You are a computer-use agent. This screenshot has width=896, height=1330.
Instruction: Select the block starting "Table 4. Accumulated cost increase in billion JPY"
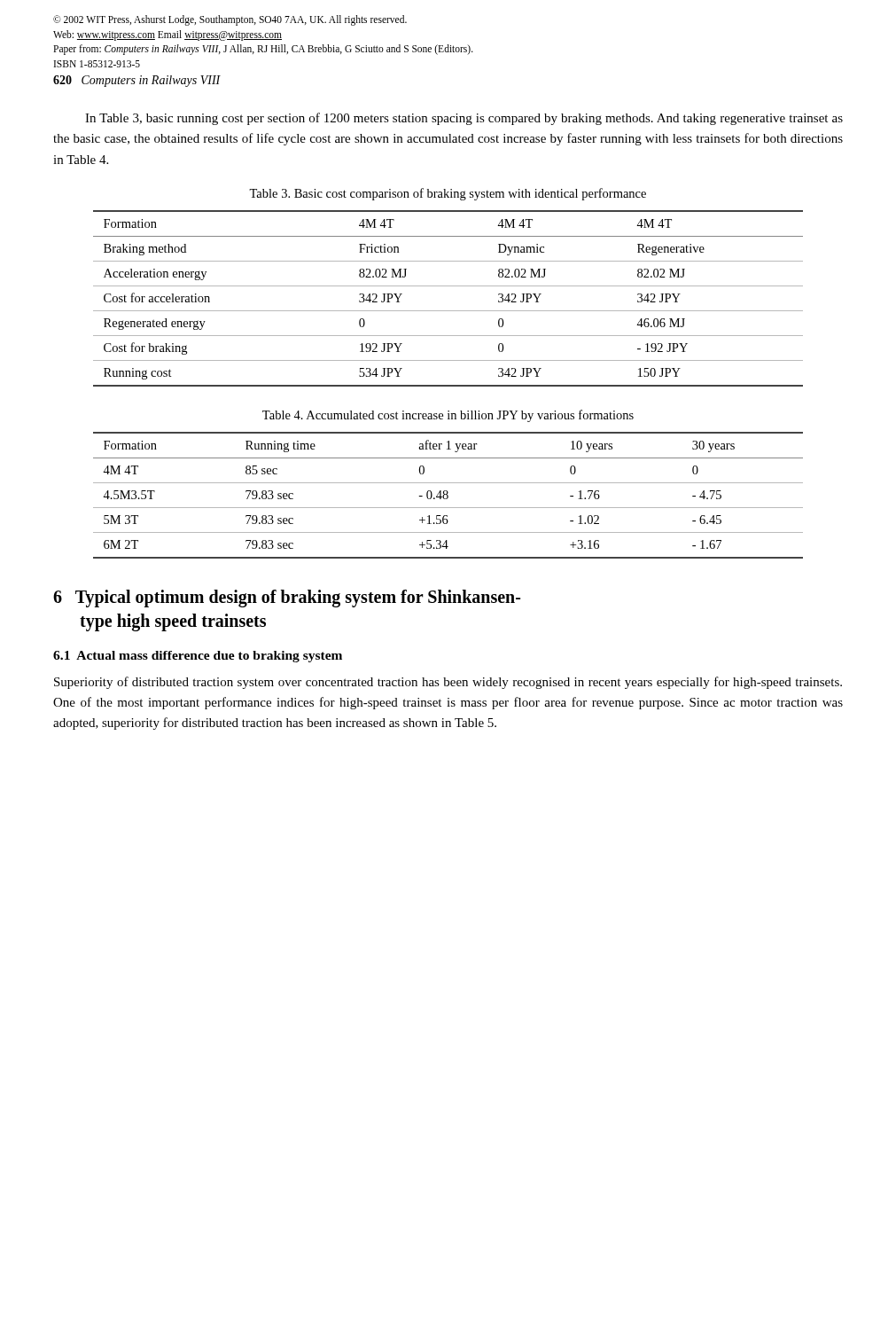point(448,415)
